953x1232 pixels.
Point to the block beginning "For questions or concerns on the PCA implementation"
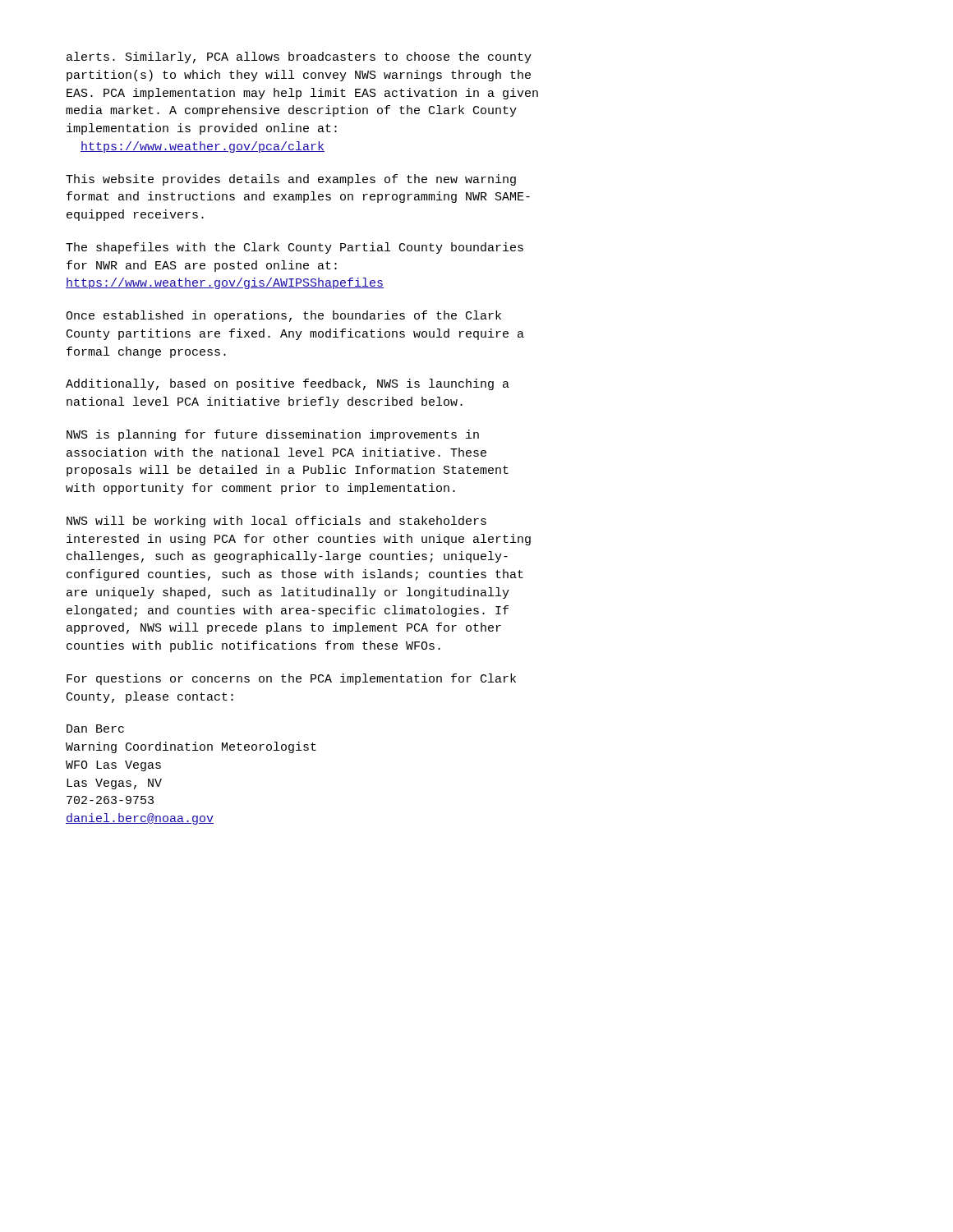tap(291, 688)
